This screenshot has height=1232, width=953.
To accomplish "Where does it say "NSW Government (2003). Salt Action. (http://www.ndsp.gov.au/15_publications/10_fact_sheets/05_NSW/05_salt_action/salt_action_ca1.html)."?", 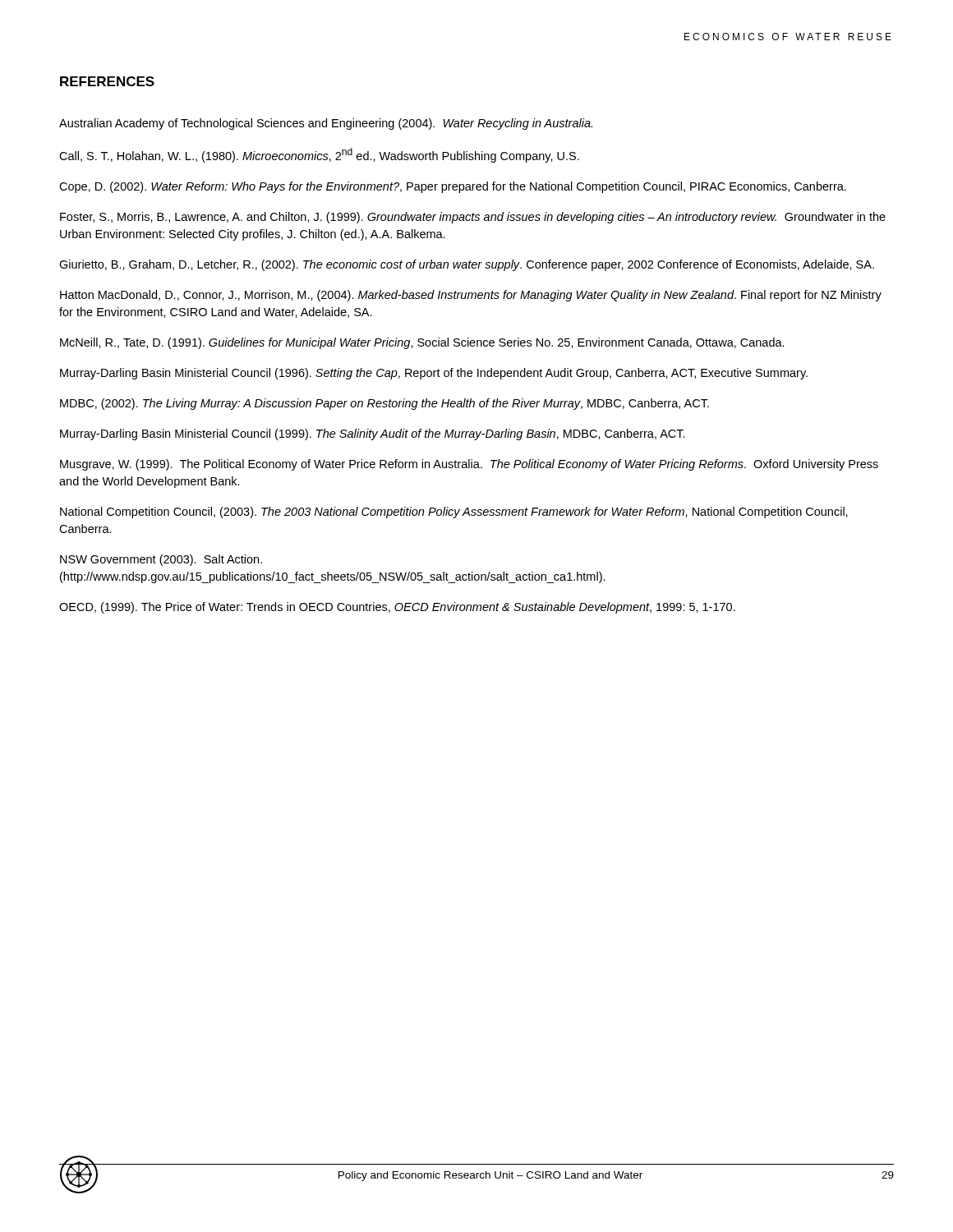I will click(333, 568).
